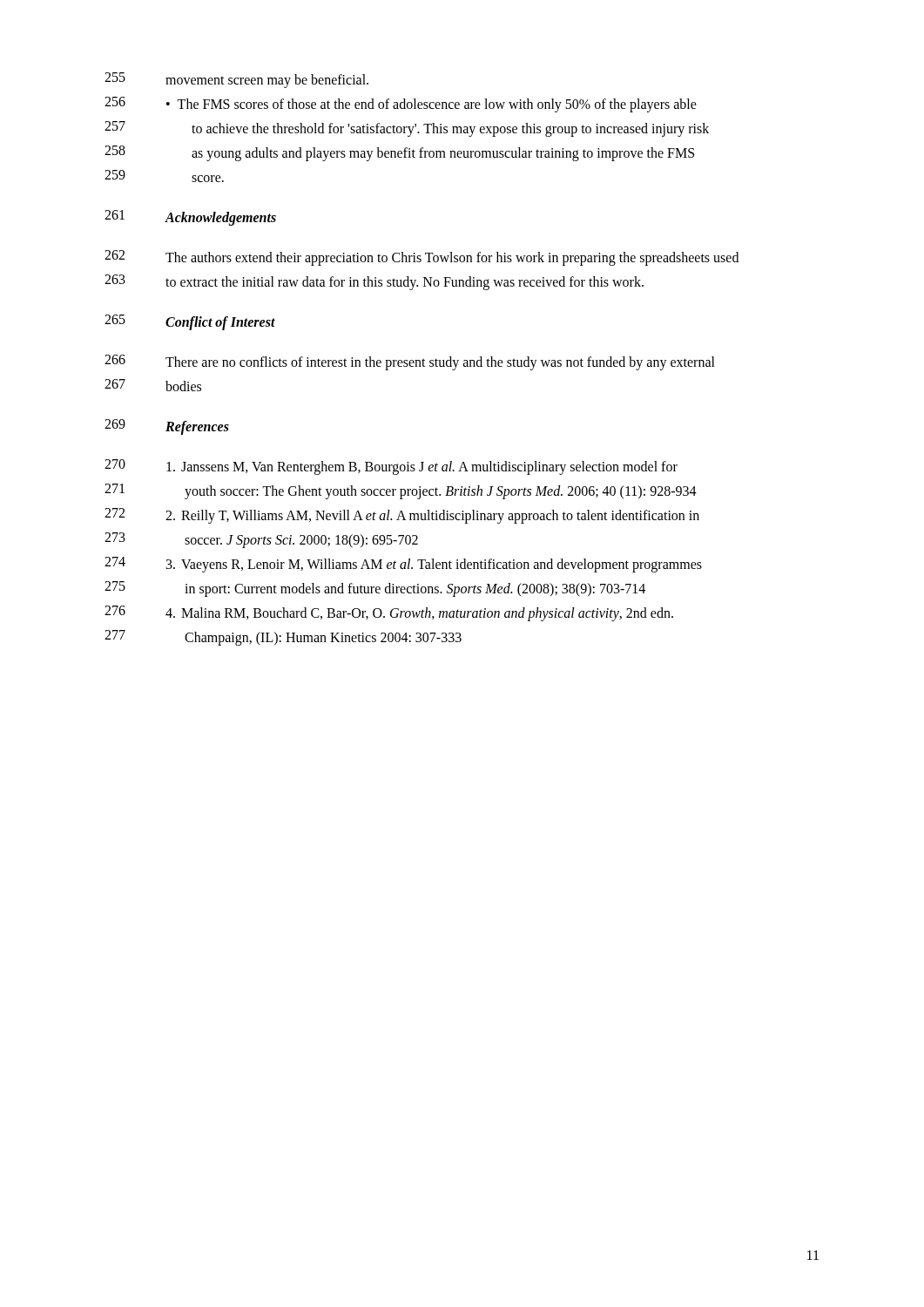Click on the block starting "256 •The FMS scores of"
924x1307 pixels.
coord(462,105)
